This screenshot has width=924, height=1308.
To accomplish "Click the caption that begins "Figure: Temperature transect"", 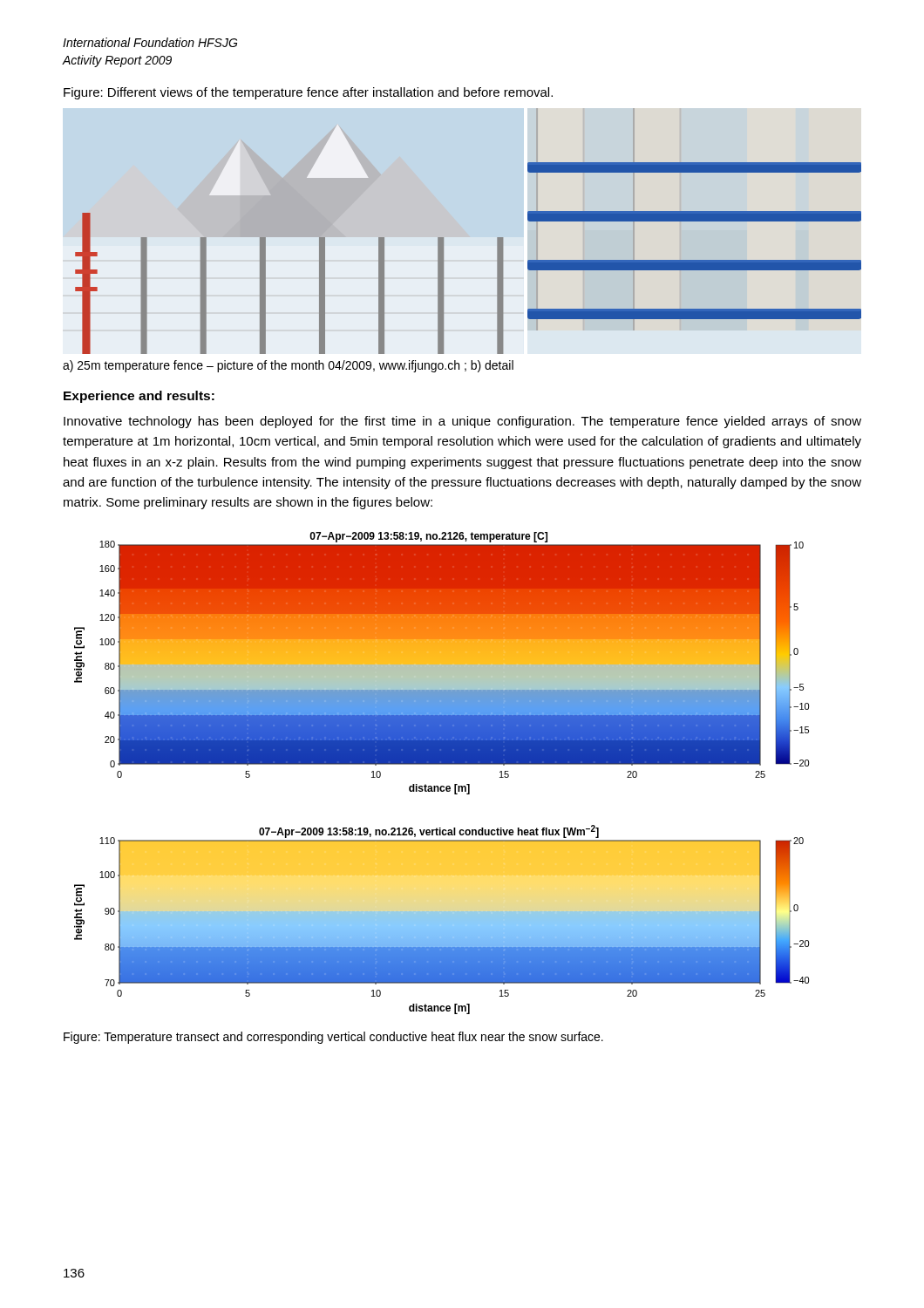I will click(333, 1037).
